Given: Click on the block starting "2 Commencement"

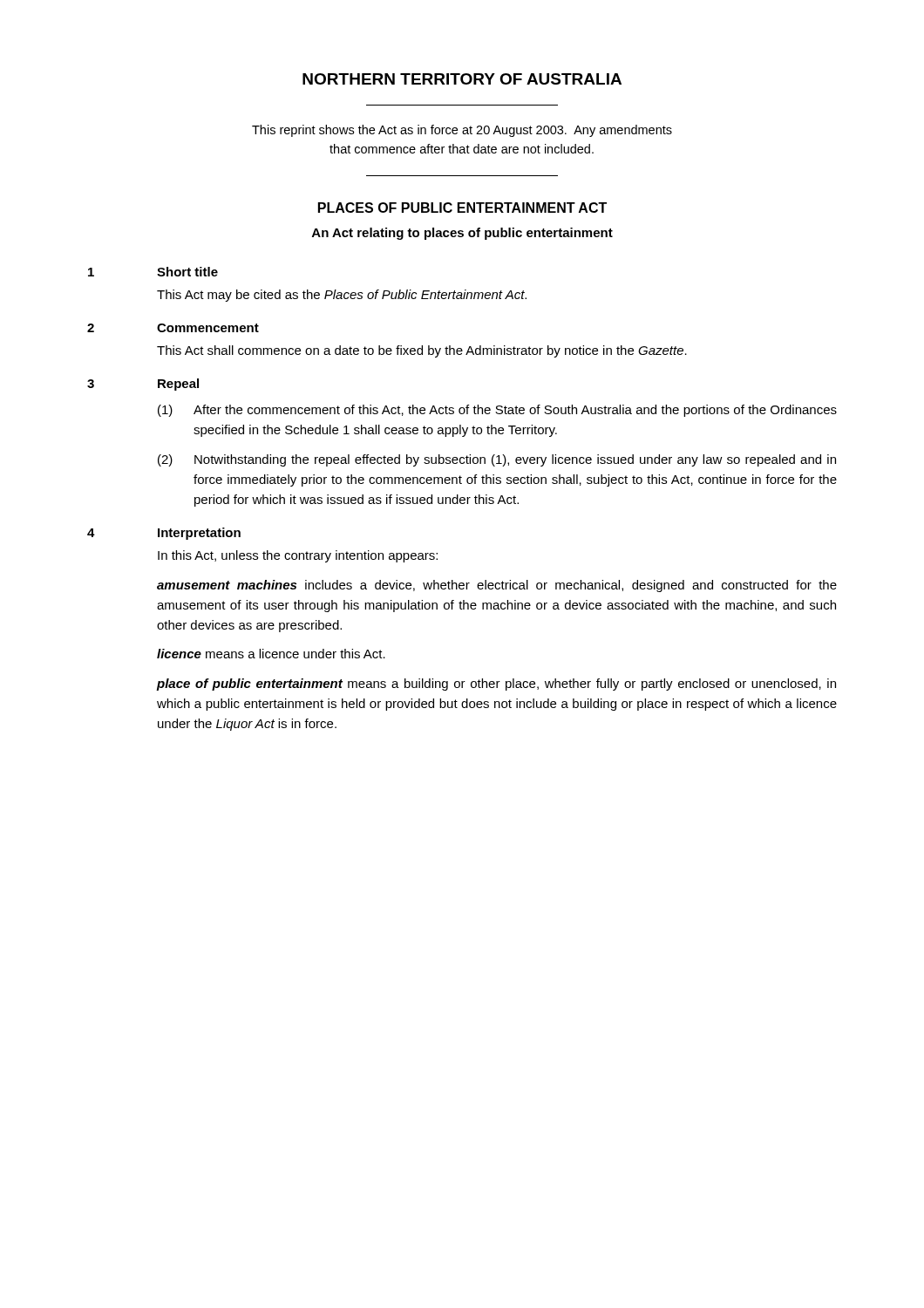Looking at the screenshot, I should (x=173, y=327).
